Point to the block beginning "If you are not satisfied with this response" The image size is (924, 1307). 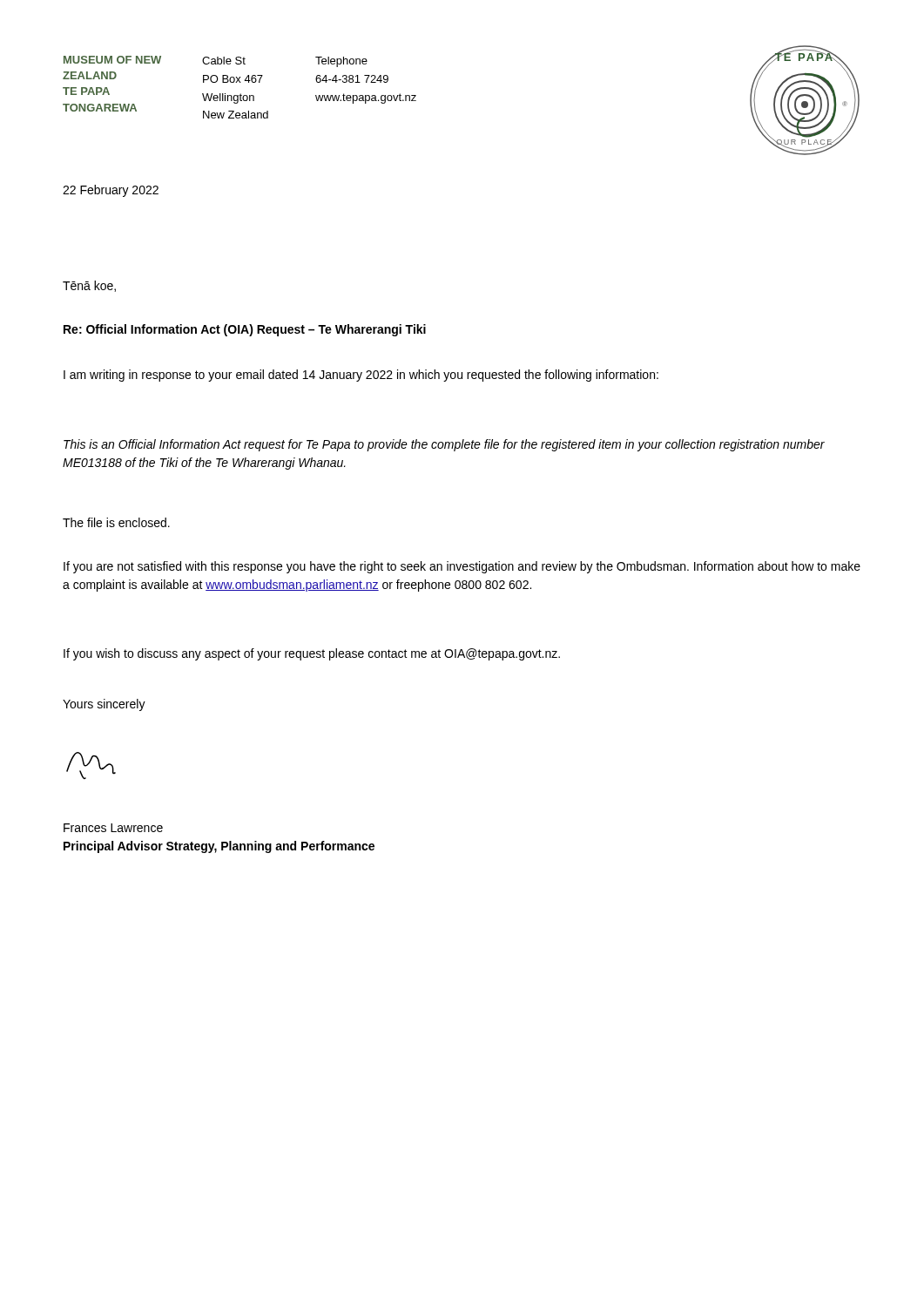tap(462, 576)
